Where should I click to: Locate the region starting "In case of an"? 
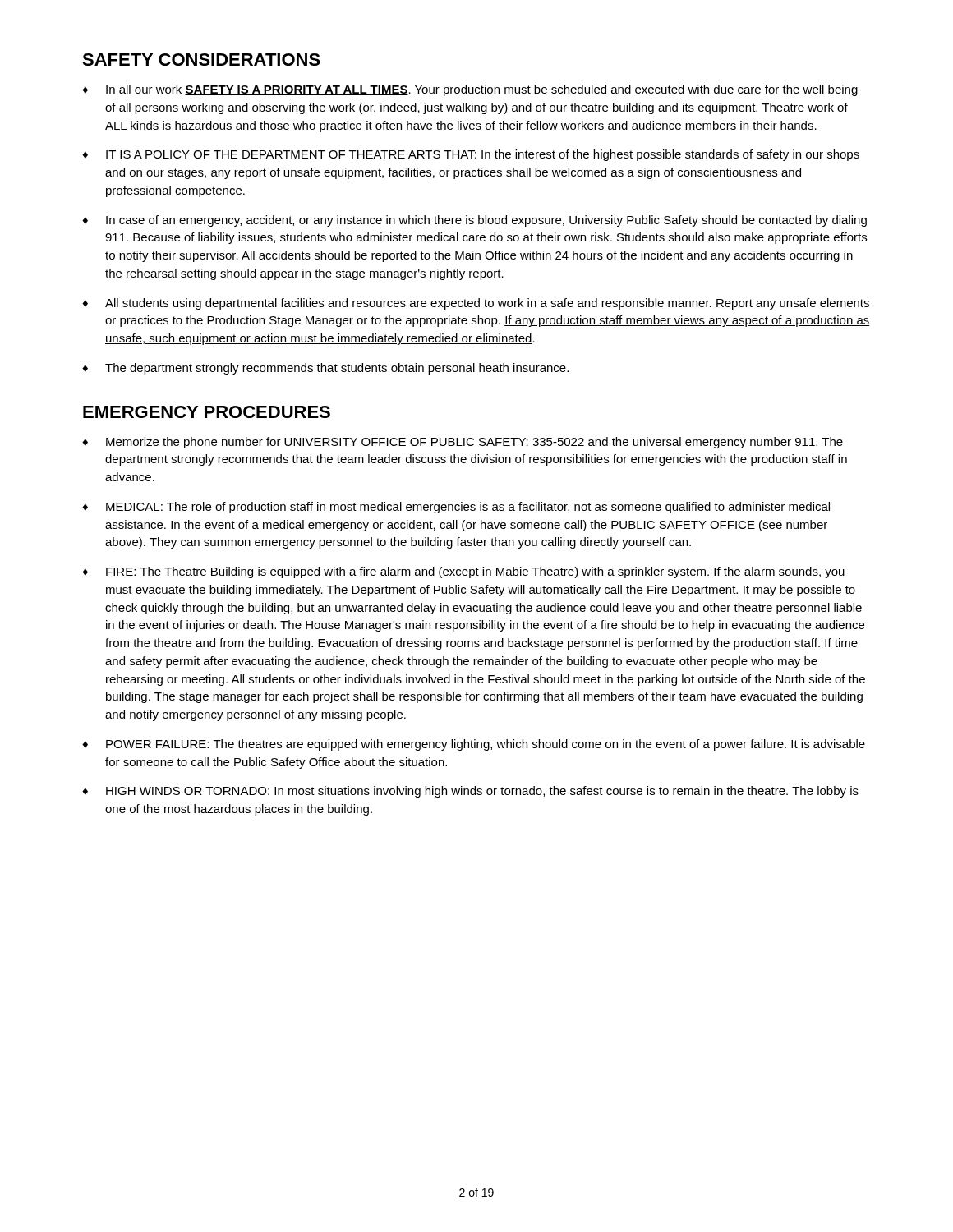click(486, 246)
